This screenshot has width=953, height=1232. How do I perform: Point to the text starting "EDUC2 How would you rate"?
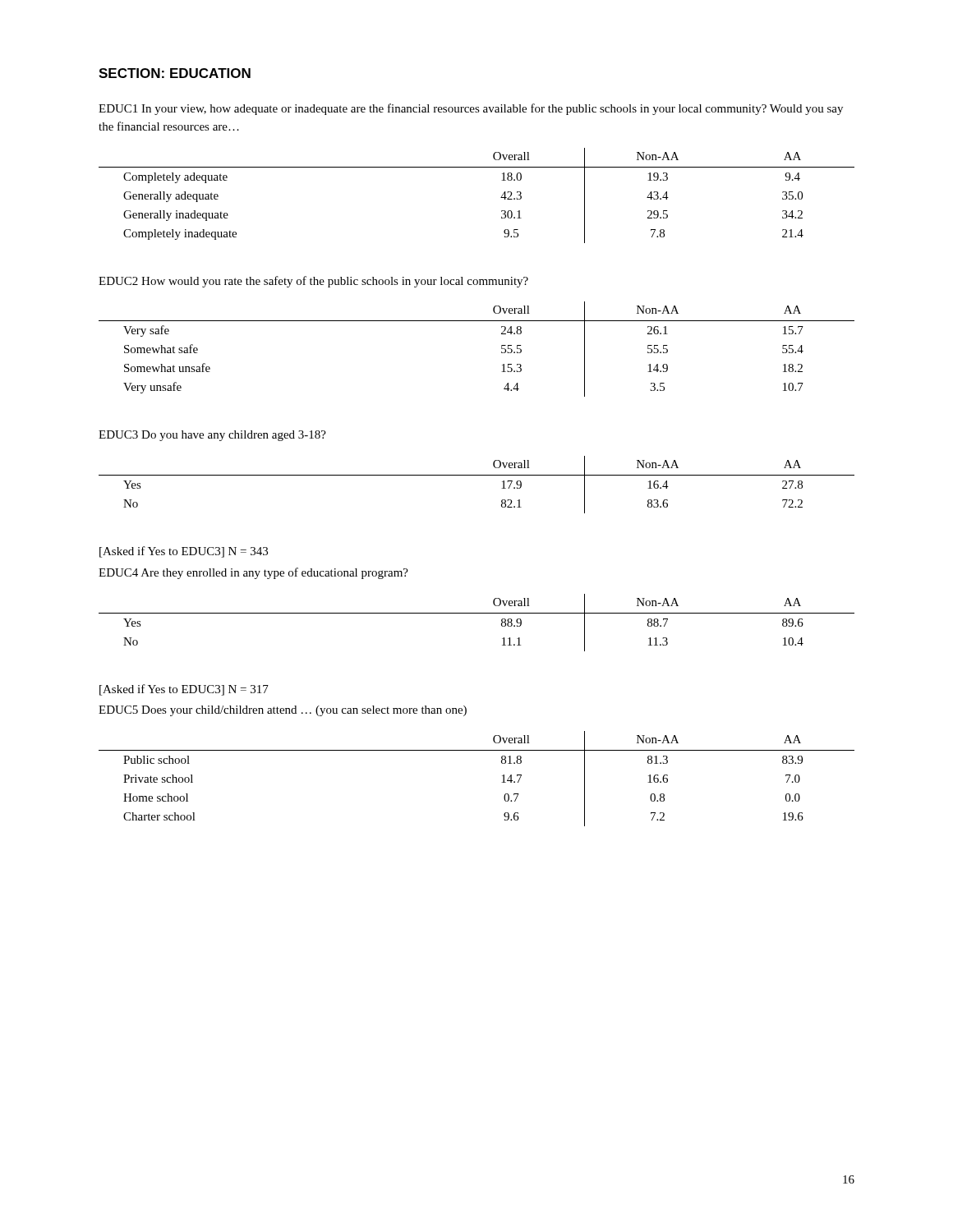click(x=313, y=280)
